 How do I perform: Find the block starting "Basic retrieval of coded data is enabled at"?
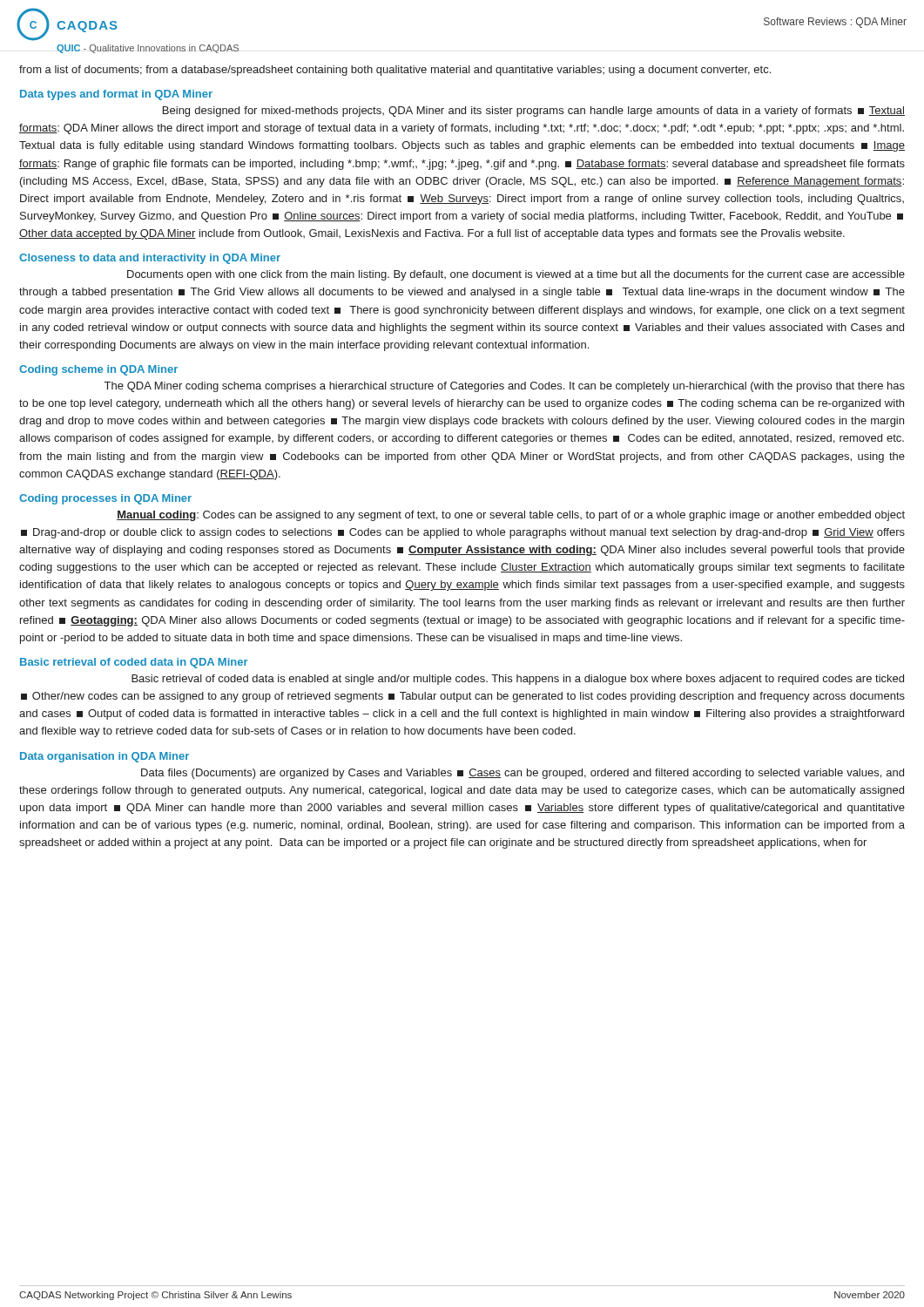[x=462, y=705]
